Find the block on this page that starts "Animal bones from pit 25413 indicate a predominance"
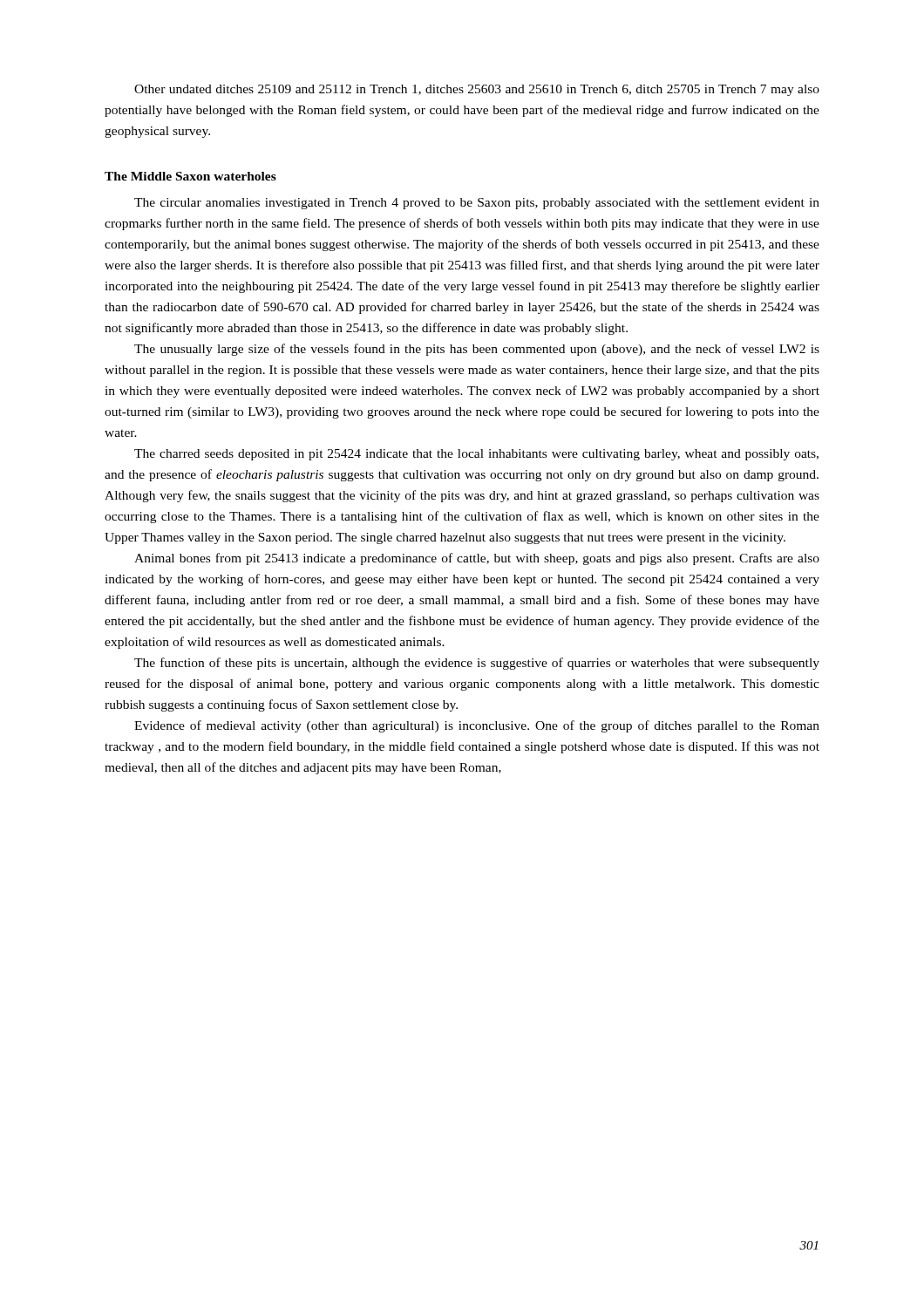The width and height of the screenshot is (924, 1308). [462, 600]
